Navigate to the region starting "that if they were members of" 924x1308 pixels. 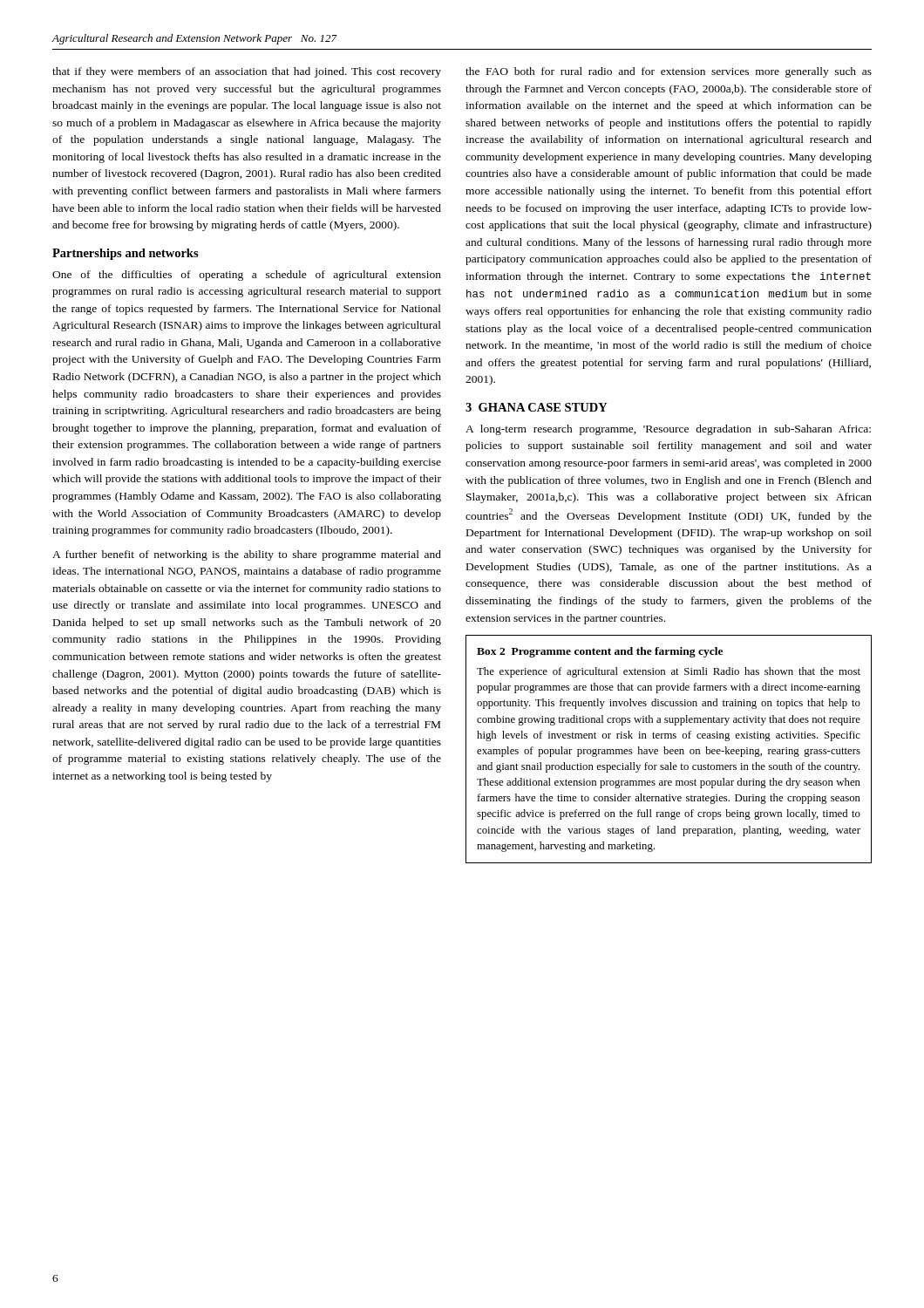pos(247,148)
